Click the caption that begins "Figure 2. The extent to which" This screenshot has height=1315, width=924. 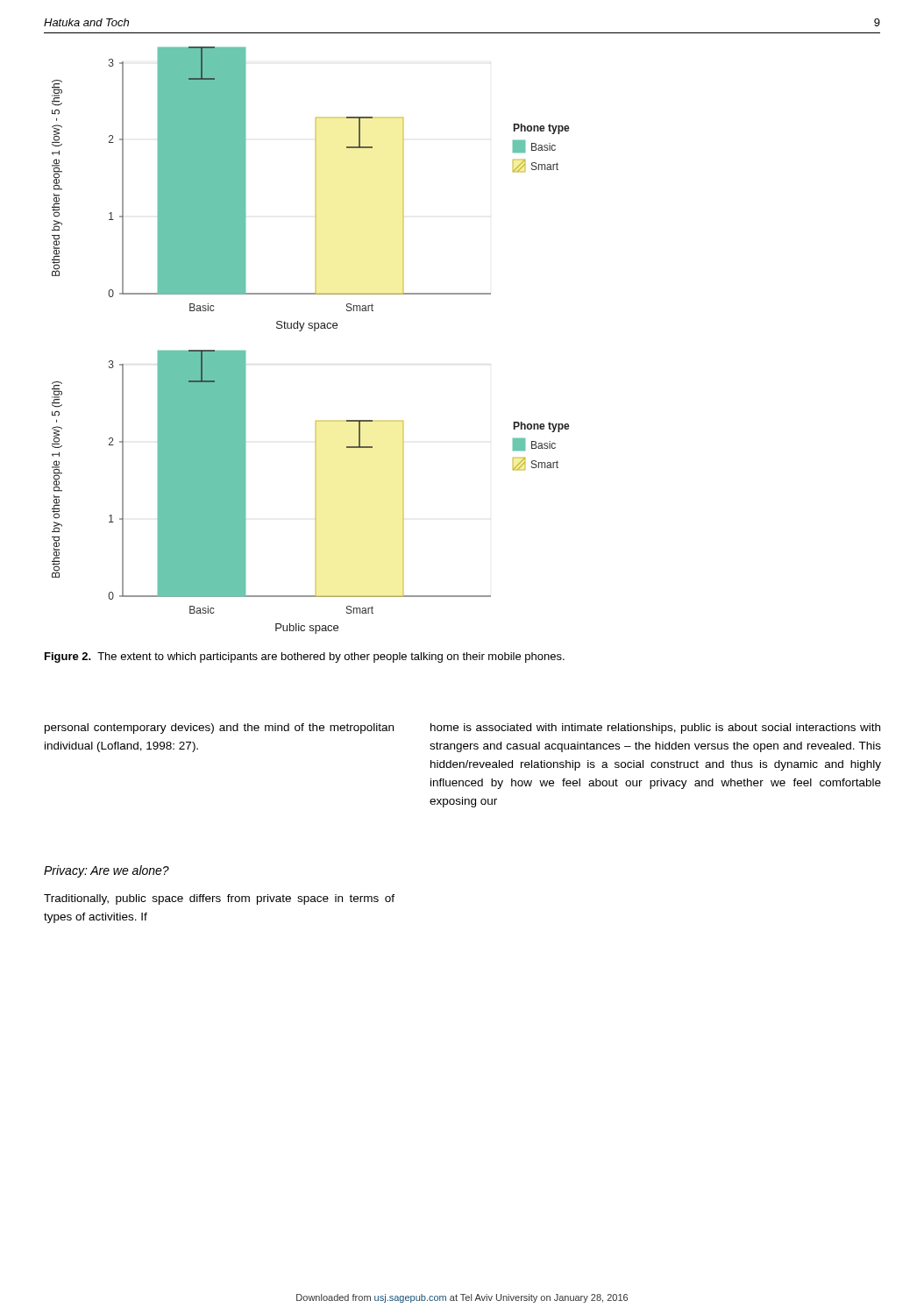(304, 656)
